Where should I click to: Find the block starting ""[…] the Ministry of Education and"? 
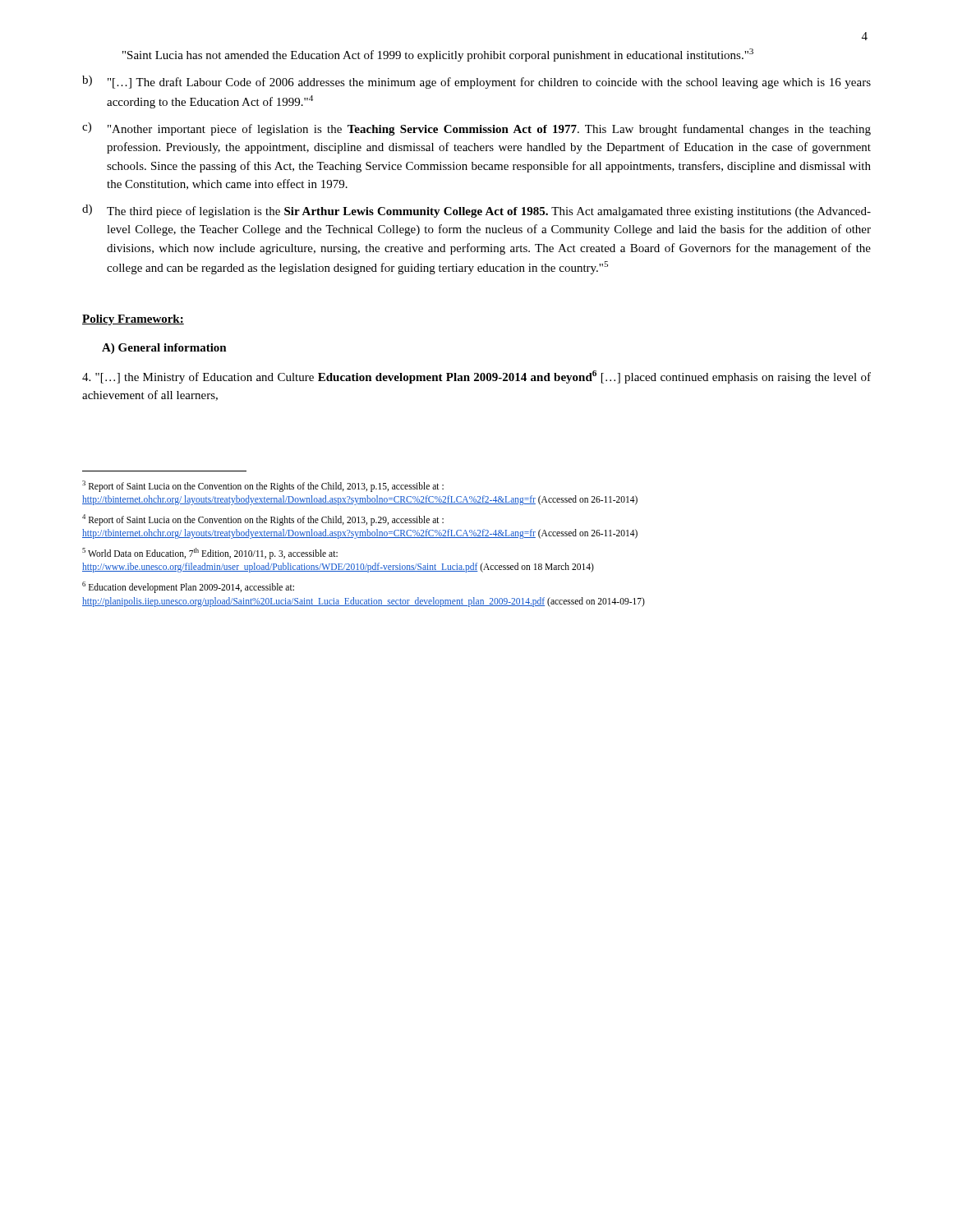[476, 385]
